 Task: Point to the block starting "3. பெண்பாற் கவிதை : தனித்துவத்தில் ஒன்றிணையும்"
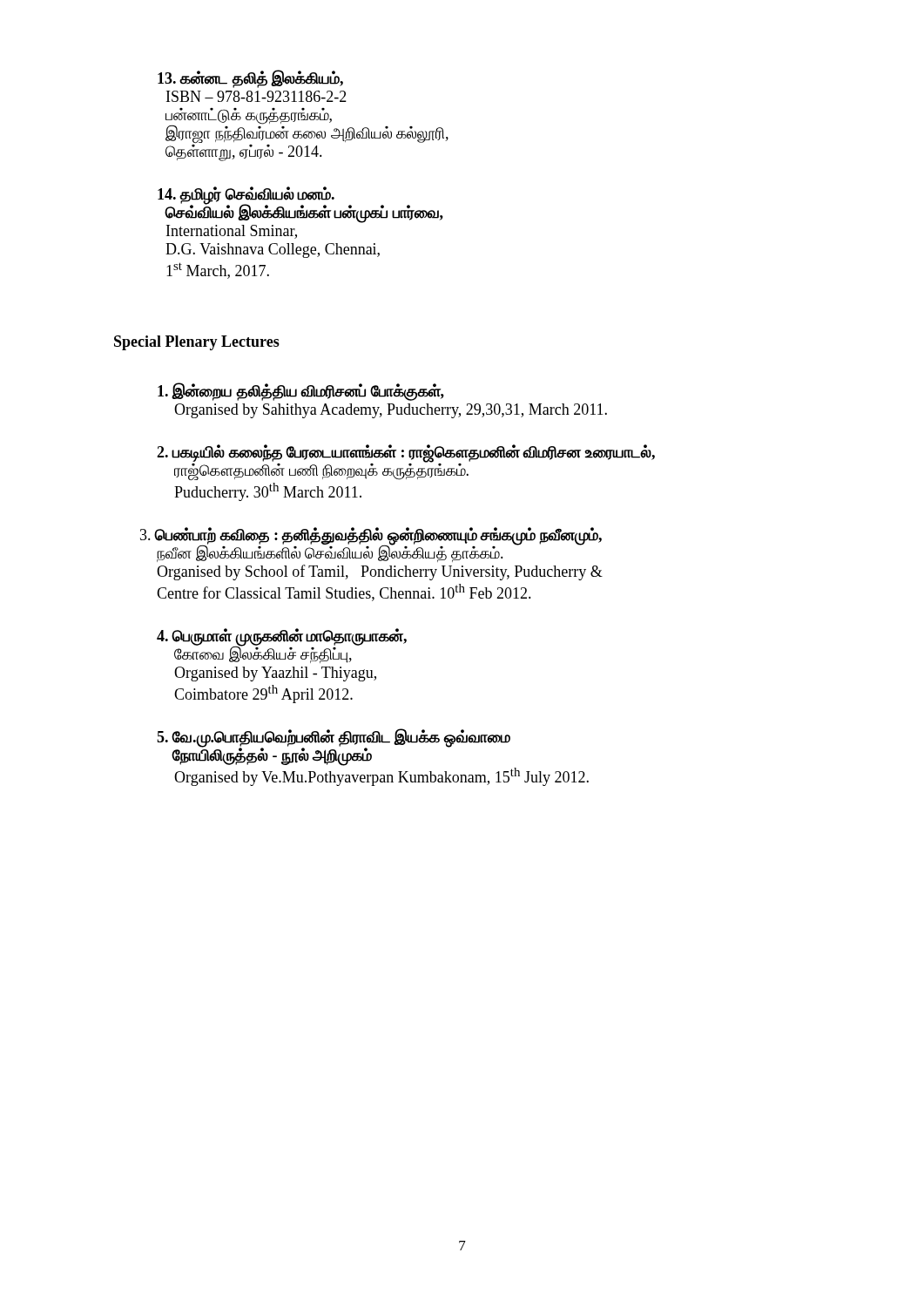coord(488,565)
